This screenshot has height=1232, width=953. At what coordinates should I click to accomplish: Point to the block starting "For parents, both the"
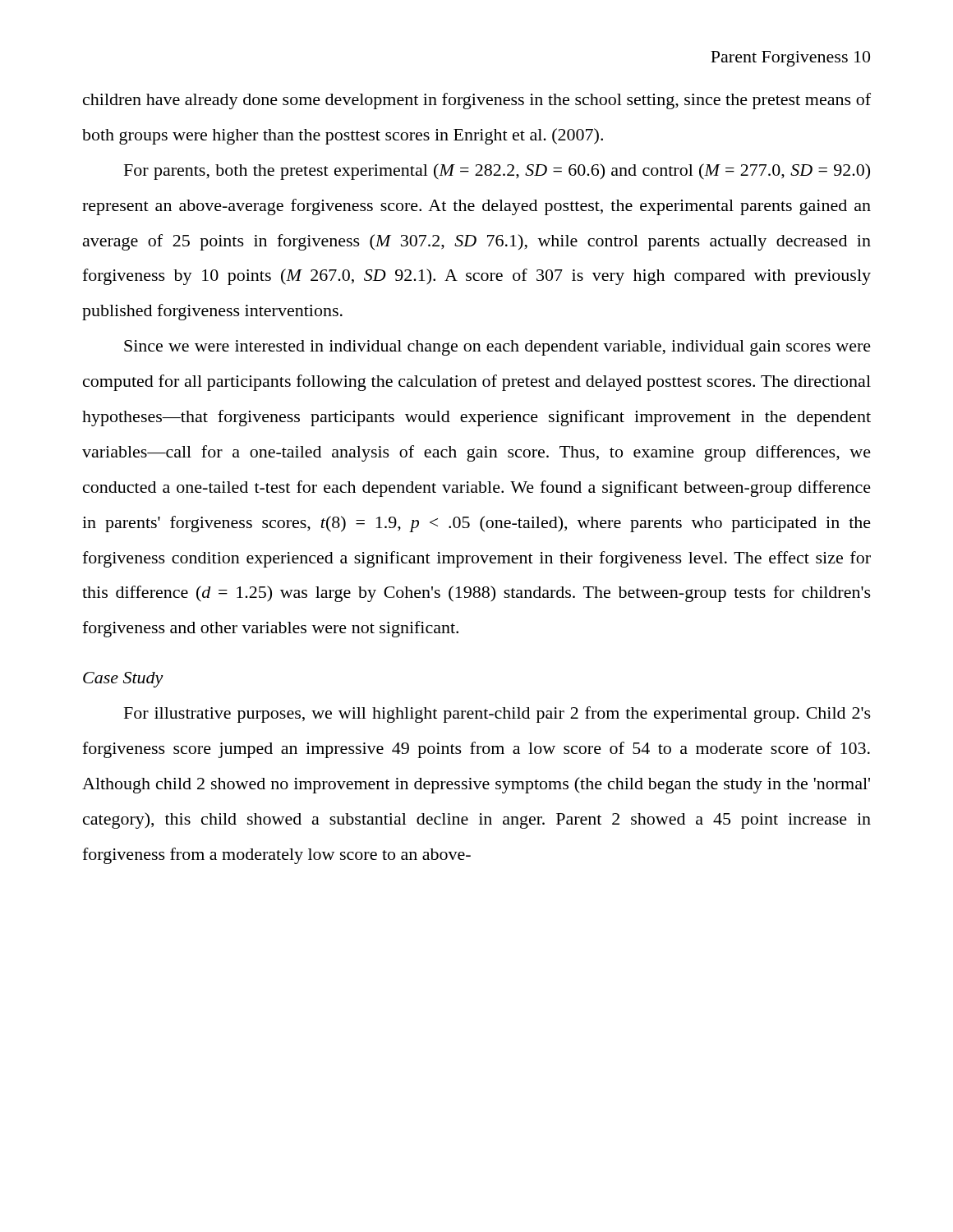(476, 240)
